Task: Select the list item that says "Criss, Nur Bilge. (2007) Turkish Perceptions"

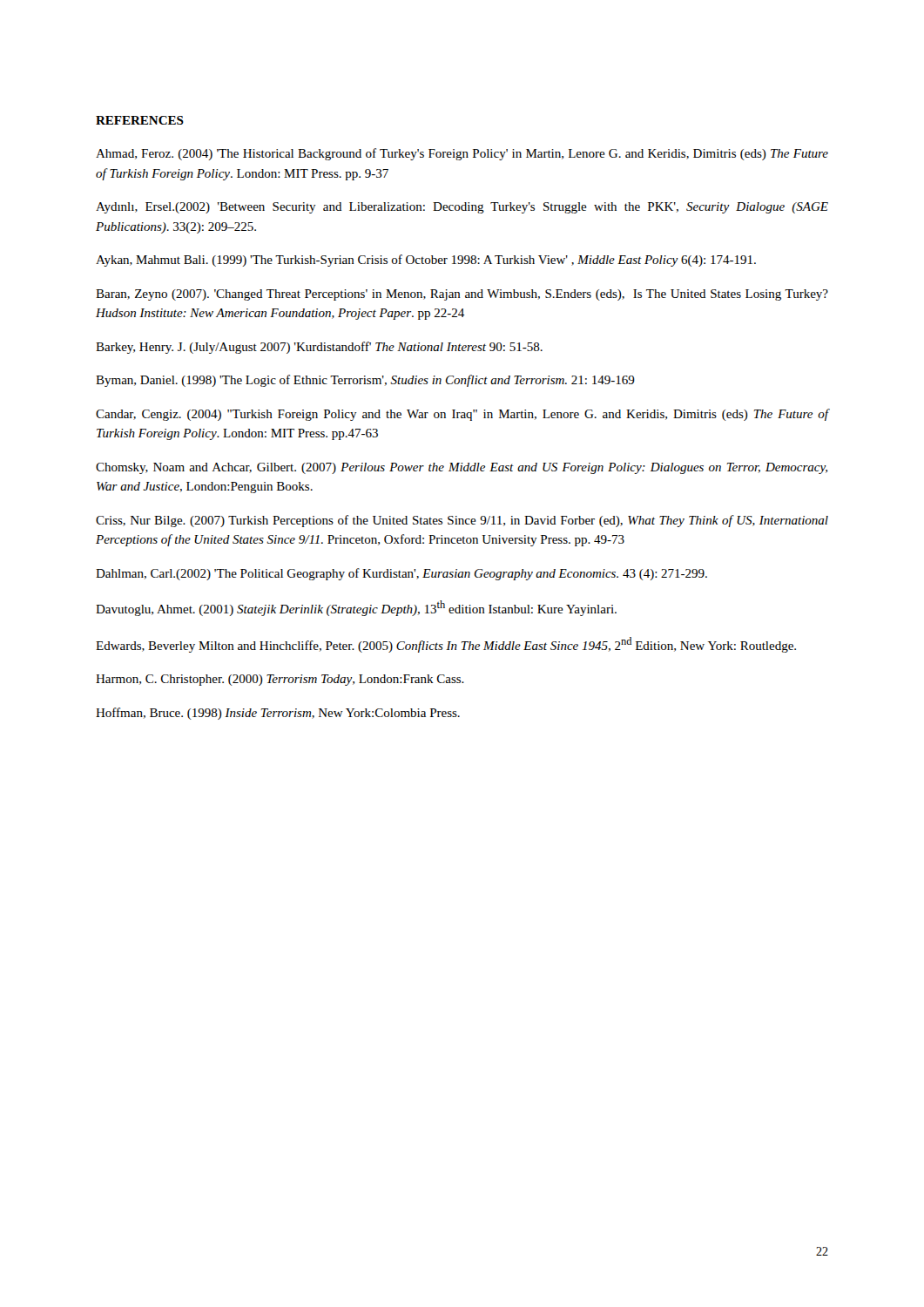Action: click(x=462, y=530)
